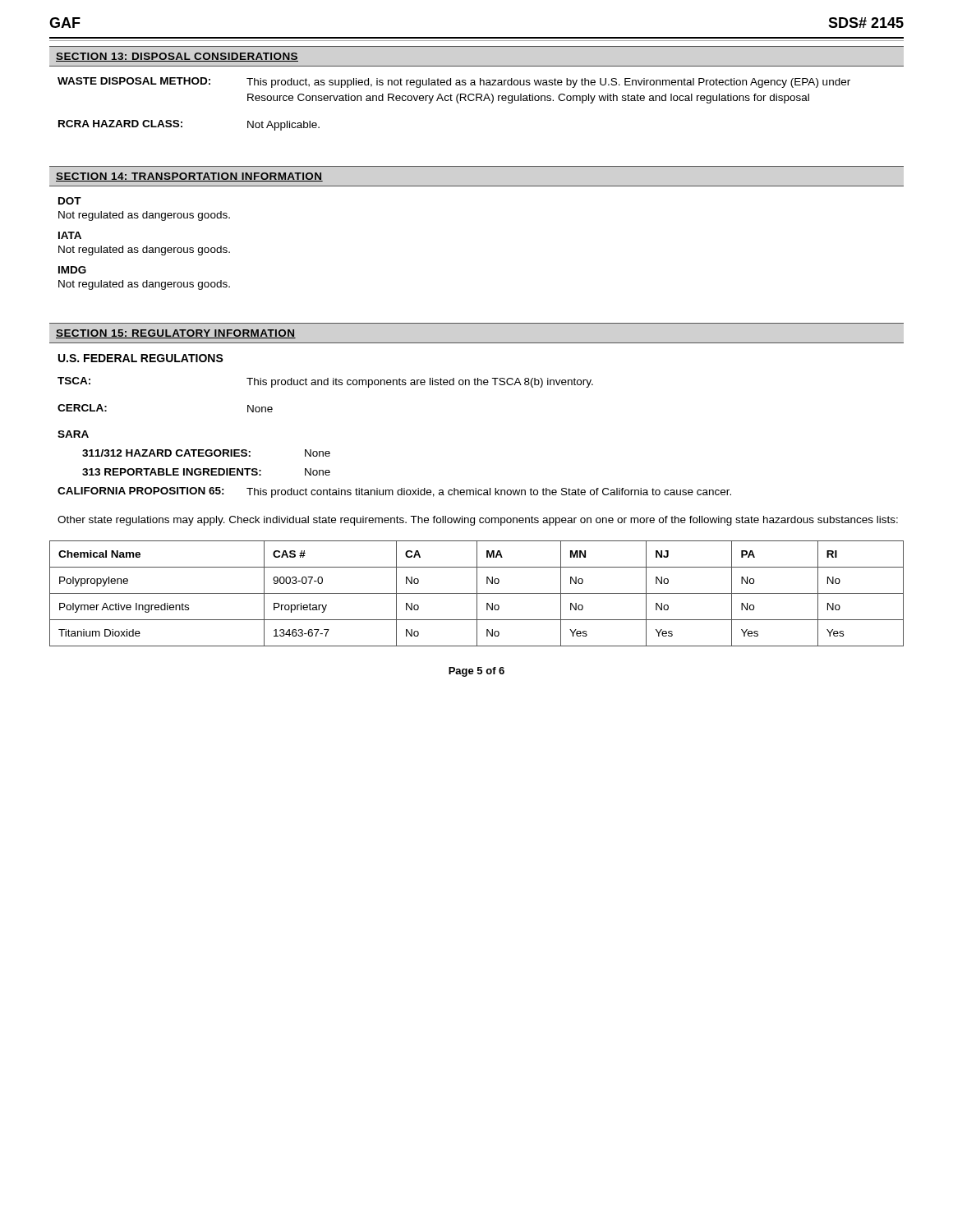Click on the block starting "TSCA: This product"
953x1232 pixels.
pyautogui.click(x=326, y=382)
